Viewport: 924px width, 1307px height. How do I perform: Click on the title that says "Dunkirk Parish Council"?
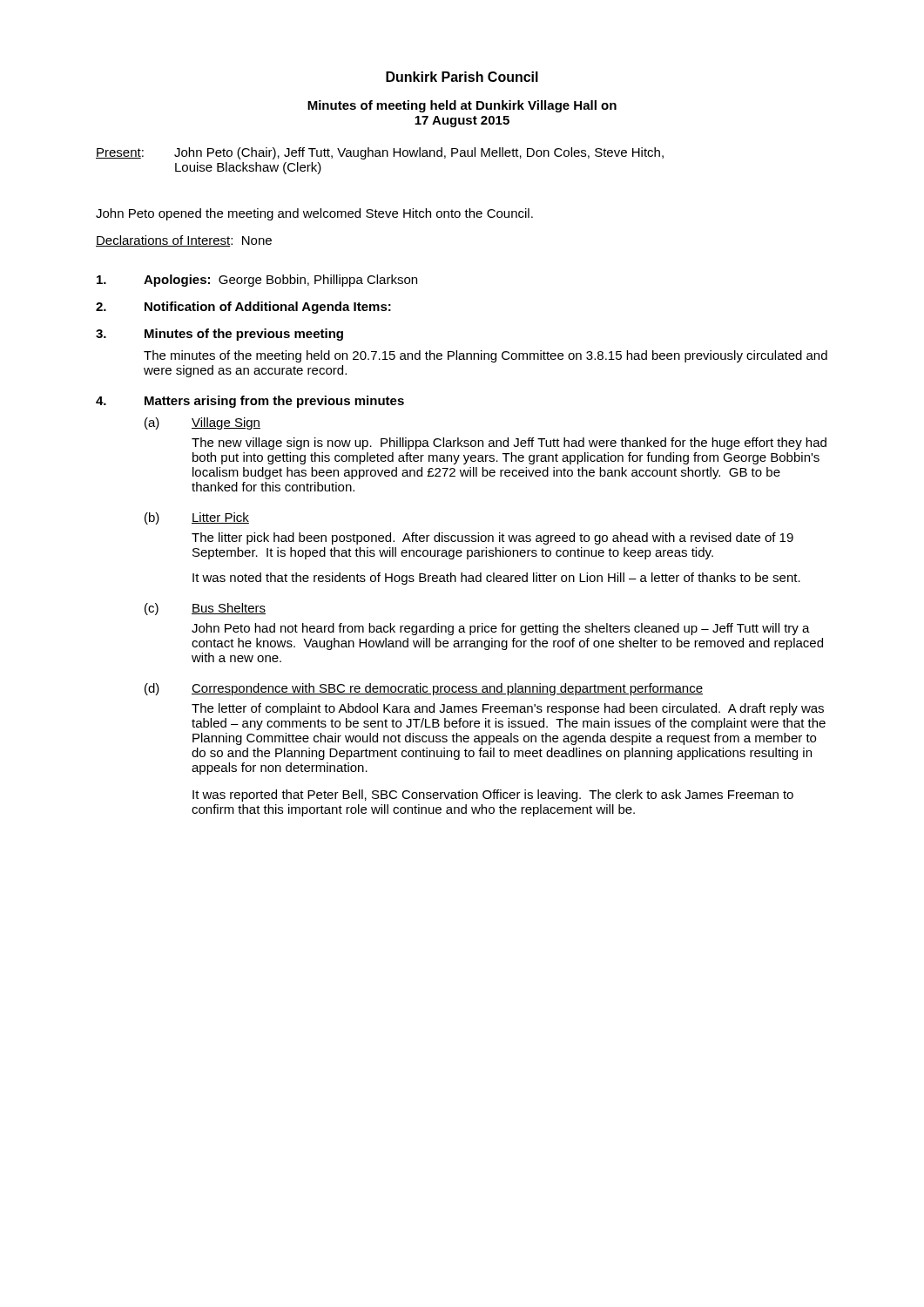pos(462,77)
